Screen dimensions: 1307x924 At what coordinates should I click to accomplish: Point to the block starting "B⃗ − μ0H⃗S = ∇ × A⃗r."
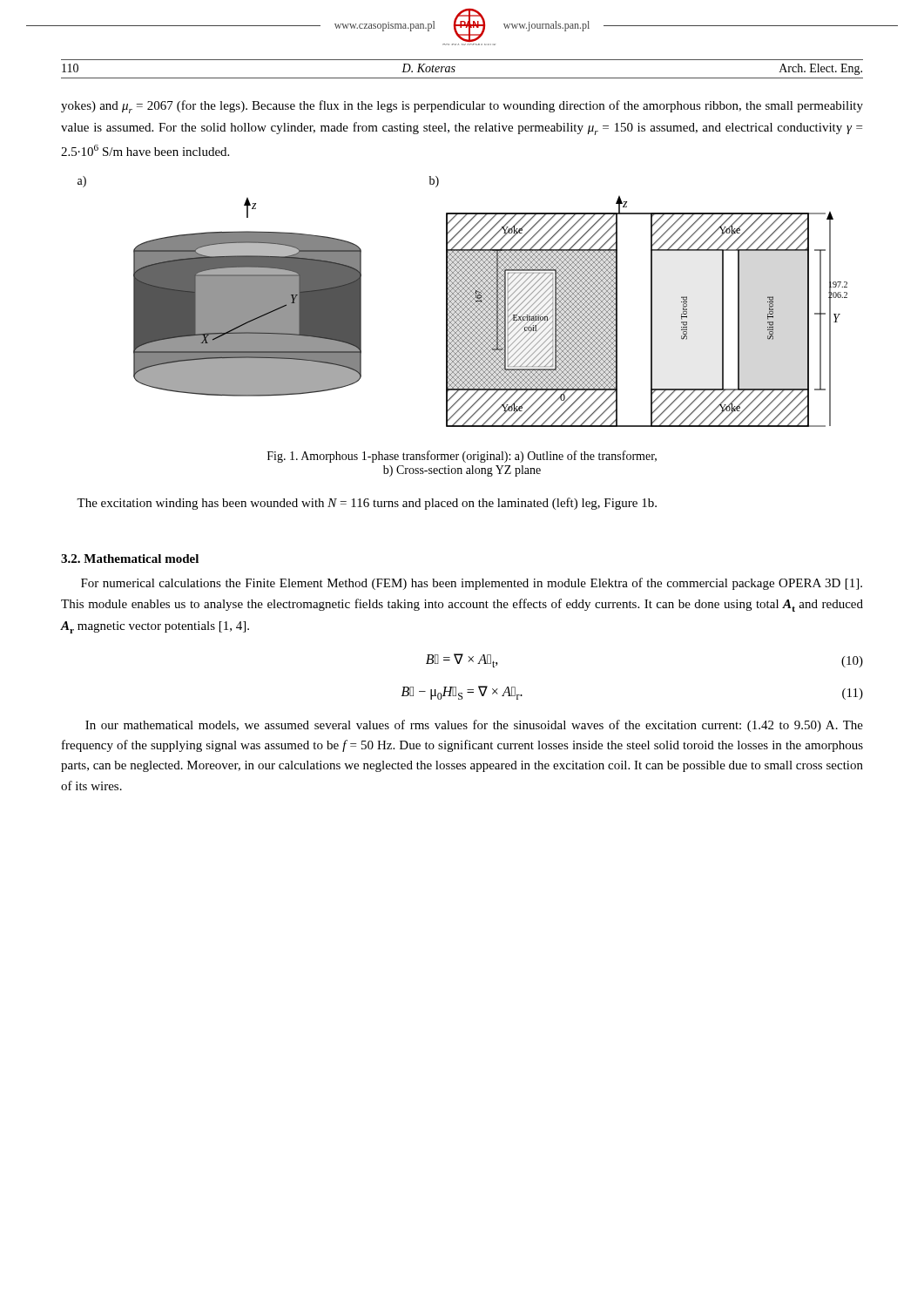pyautogui.click(x=460, y=693)
